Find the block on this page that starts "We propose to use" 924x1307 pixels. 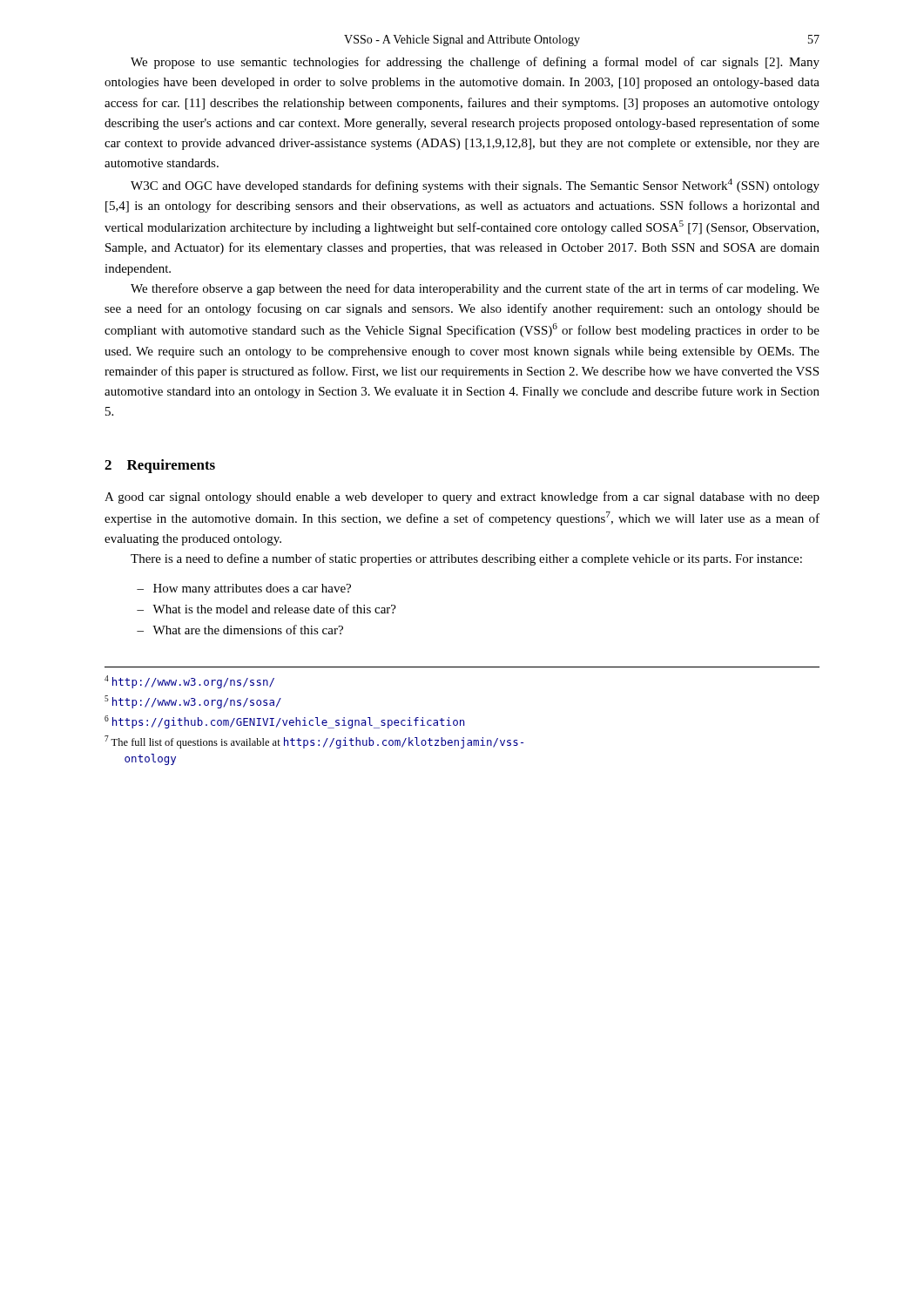pyautogui.click(x=462, y=113)
